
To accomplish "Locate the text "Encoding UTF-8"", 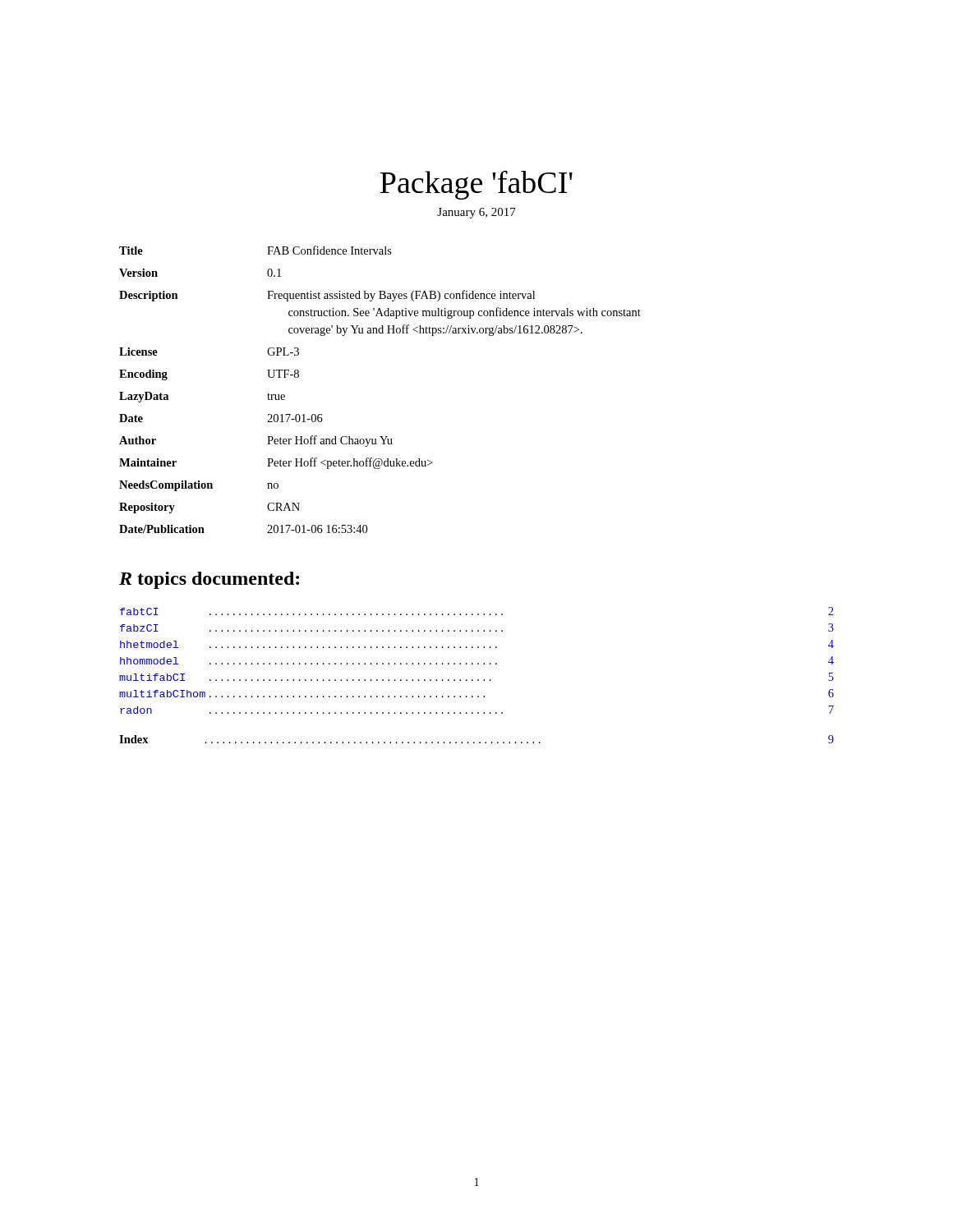I will point(141,375).
